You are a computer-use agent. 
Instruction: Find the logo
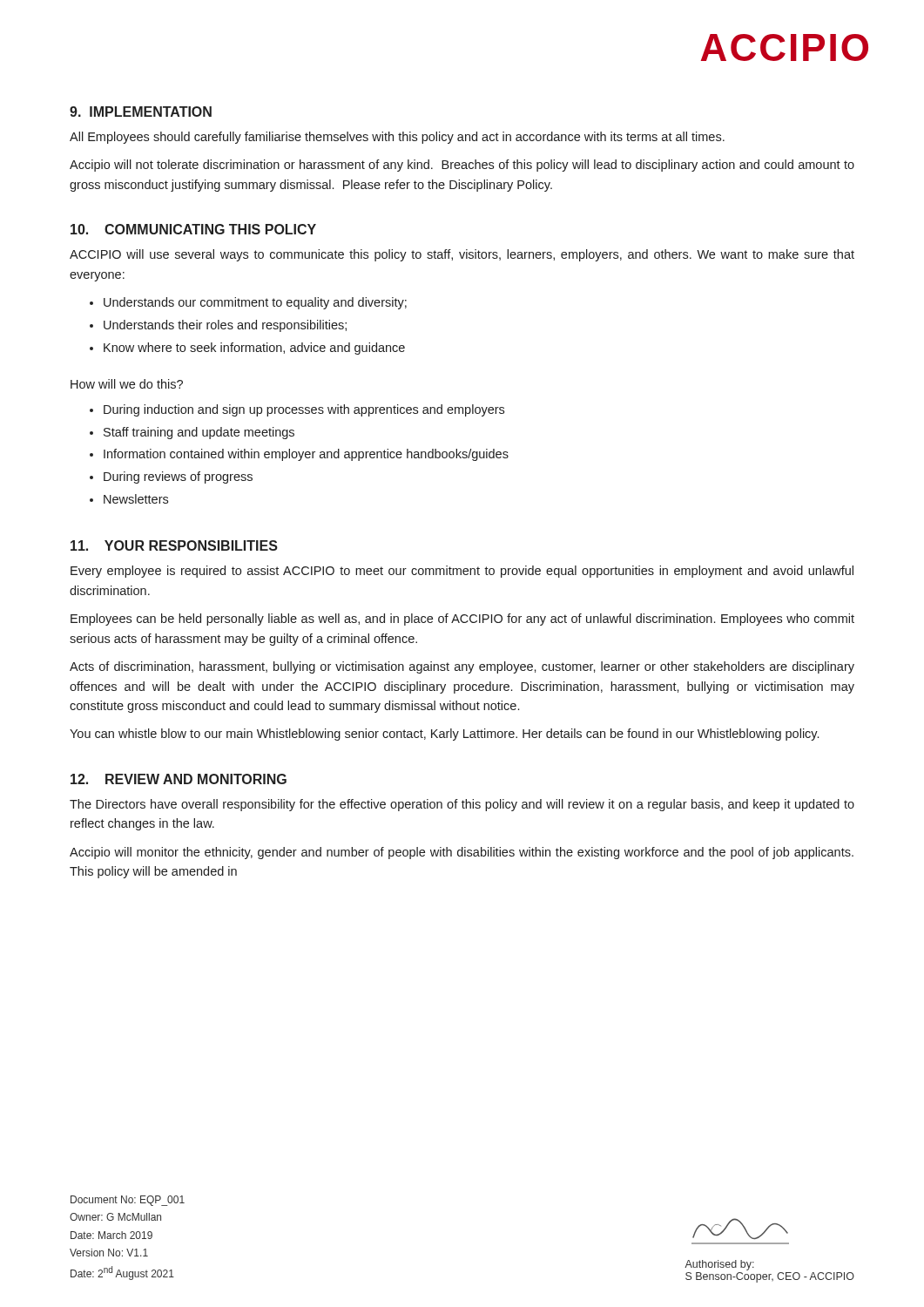(786, 48)
